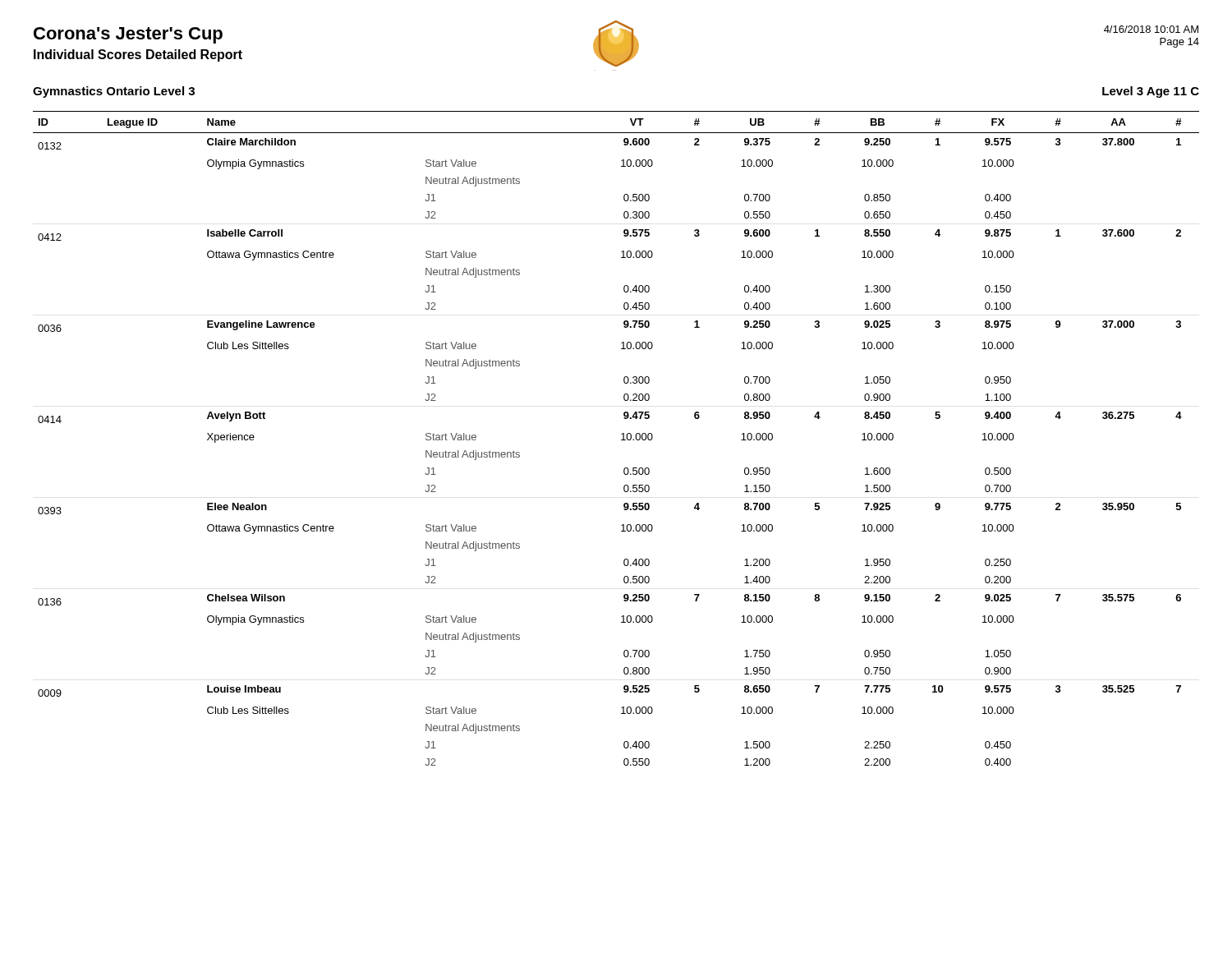
Task: Locate the table
Action: click(x=616, y=441)
